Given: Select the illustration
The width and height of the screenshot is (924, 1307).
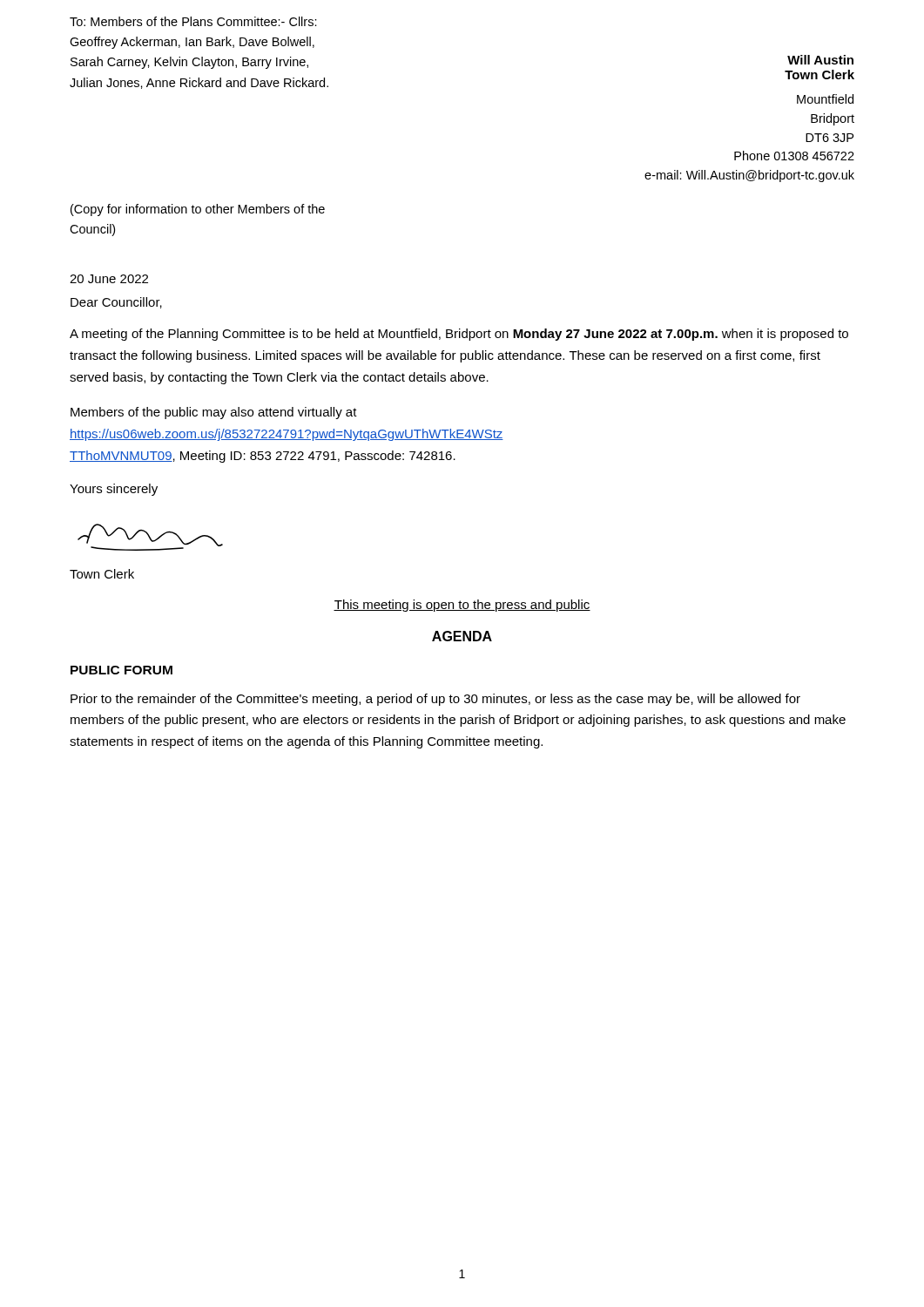Looking at the screenshot, I should tap(462, 531).
